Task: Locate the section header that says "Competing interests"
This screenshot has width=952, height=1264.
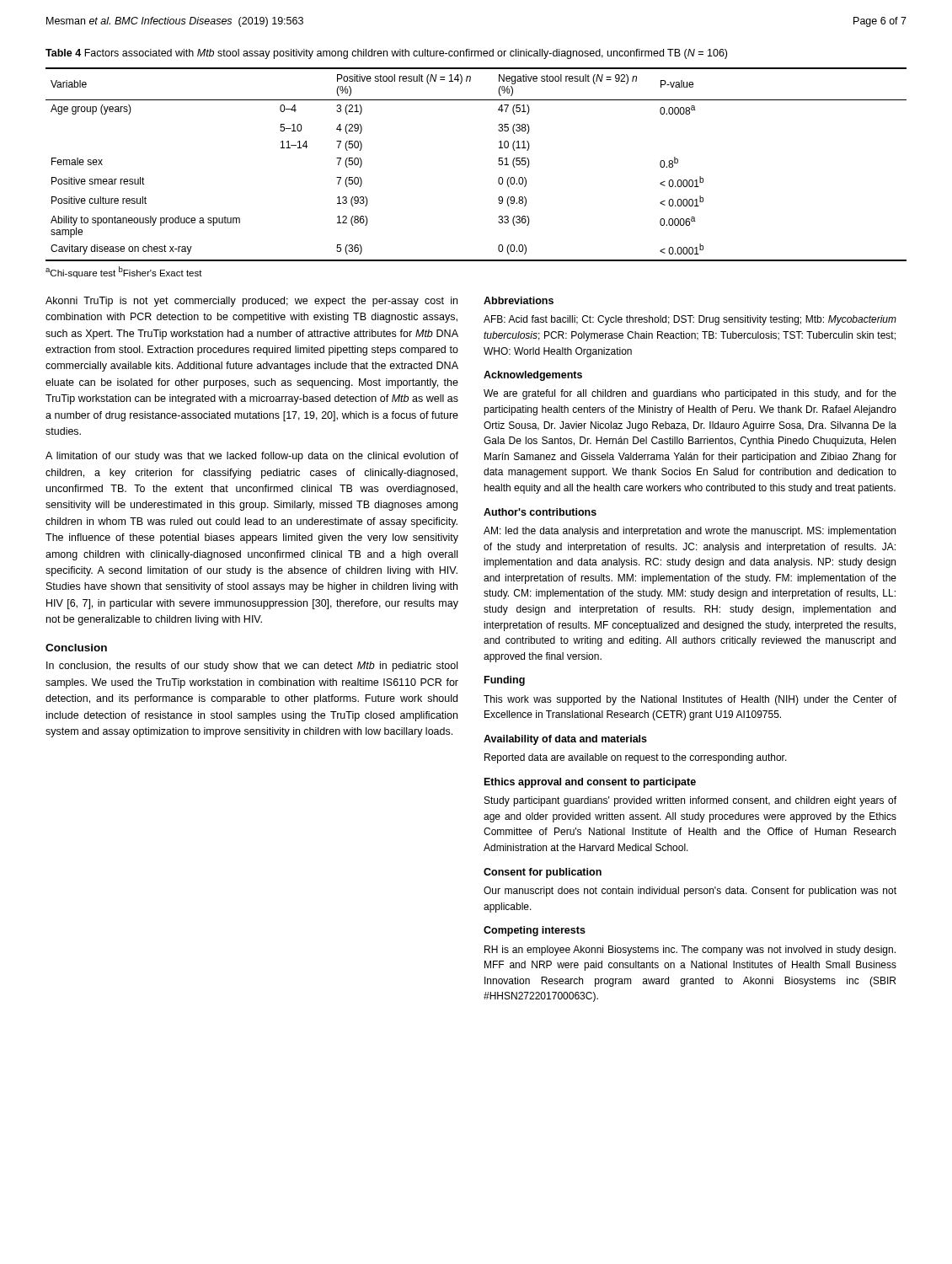Action: click(535, 930)
